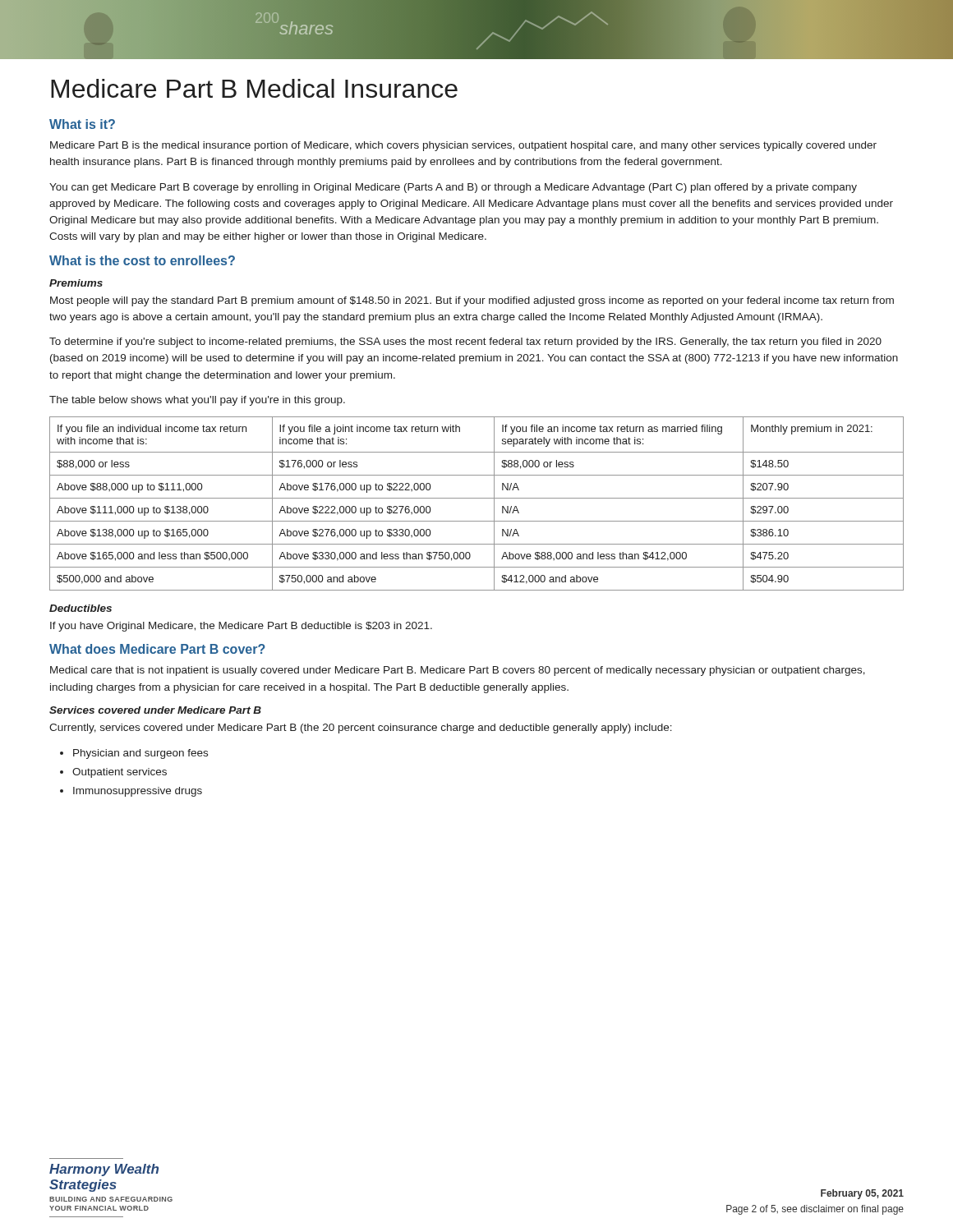Locate the text "Physician and surgeon fees"
953x1232 pixels.
pos(134,754)
